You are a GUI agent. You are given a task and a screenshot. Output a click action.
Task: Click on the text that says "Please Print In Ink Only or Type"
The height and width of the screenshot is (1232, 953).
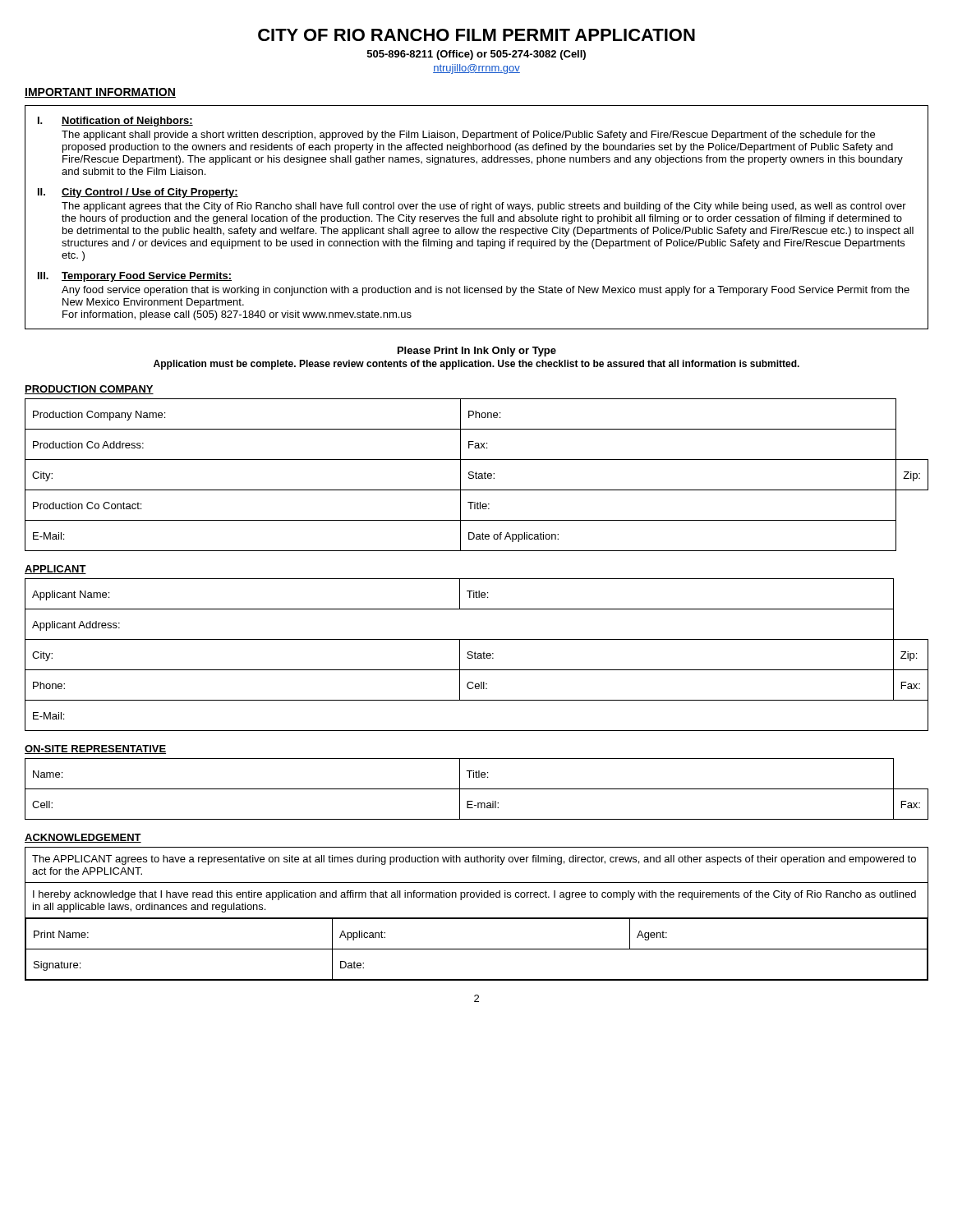pos(476,350)
